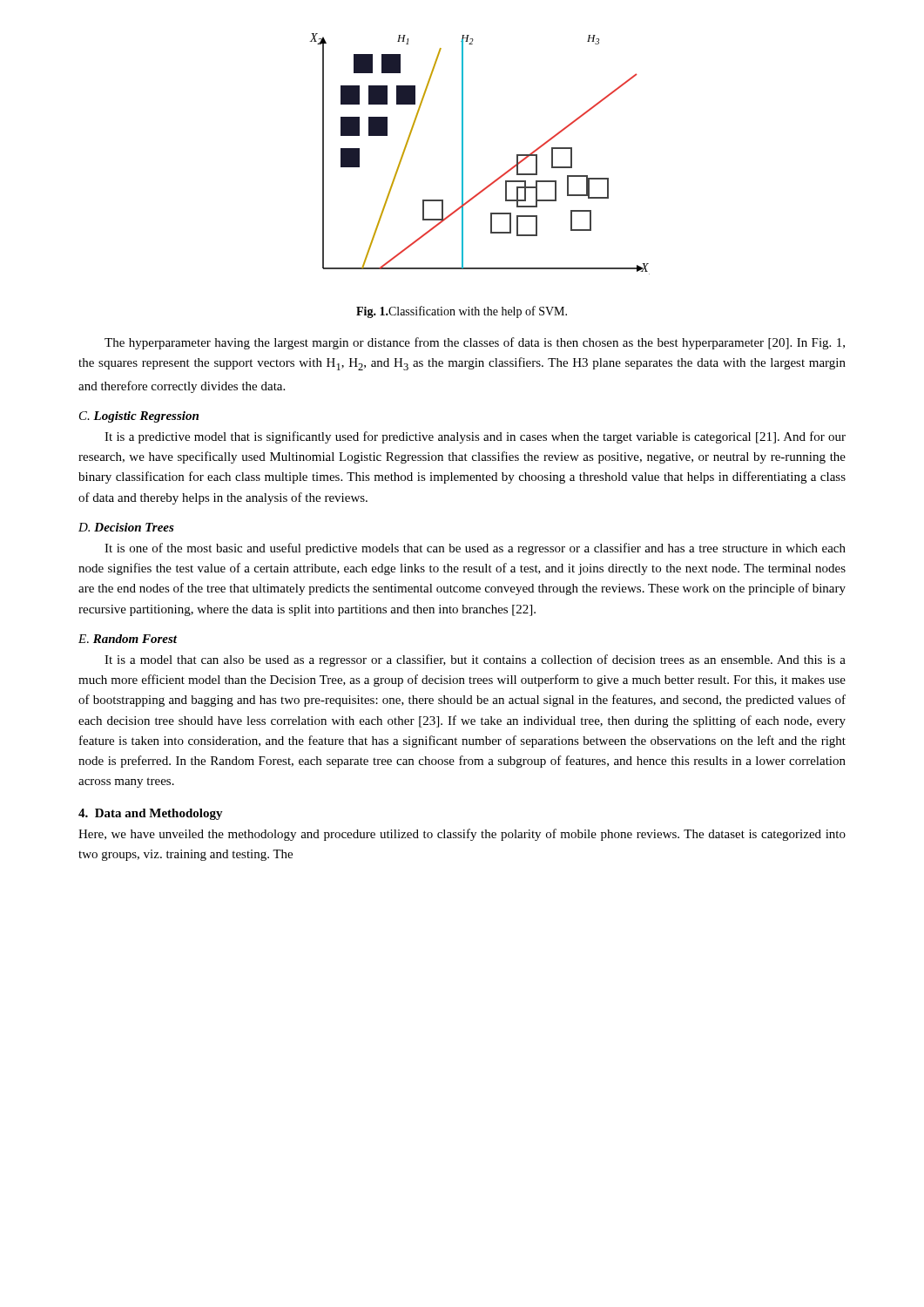Find the block on this page that starts "It is a model"
924x1307 pixels.
(x=462, y=720)
